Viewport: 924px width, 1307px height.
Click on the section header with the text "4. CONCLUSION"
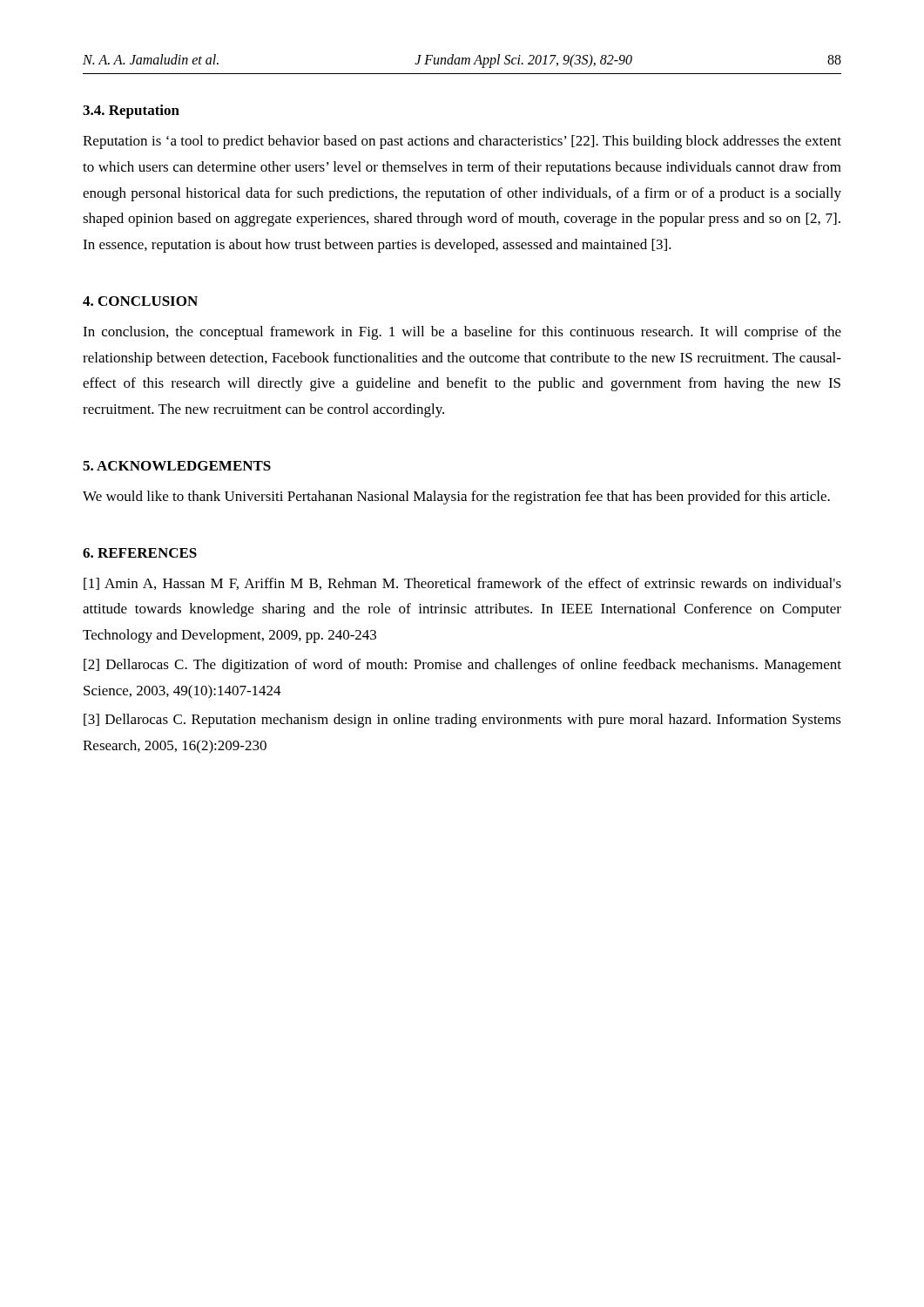point(140,301)
